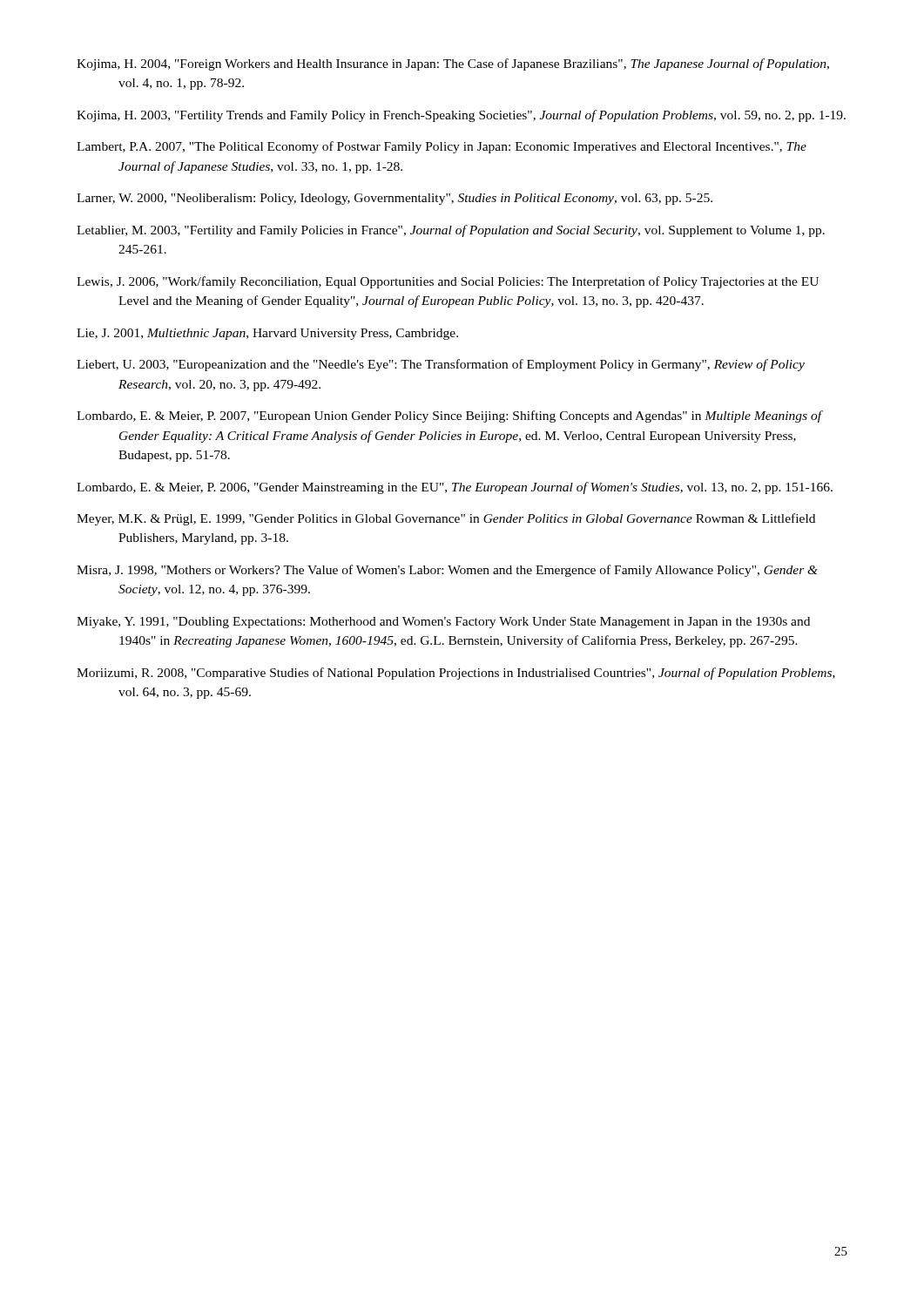This screenshot has width=924, height=1307.
Task: Point to the text block starting "Lewis, J. 2006,"
Action: click(448, 291)
